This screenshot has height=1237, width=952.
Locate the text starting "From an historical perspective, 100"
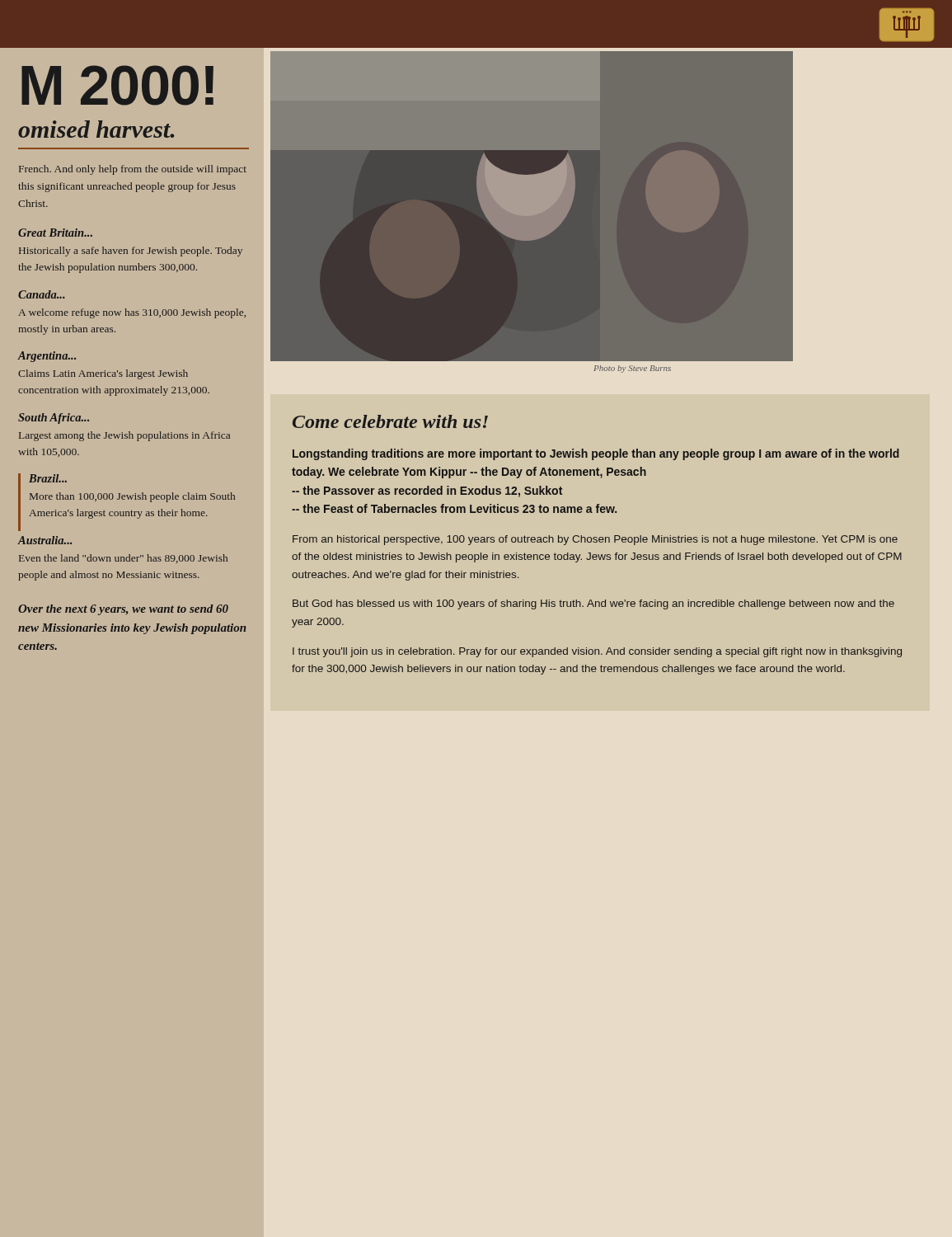pyautogui.click(x=597, y=556)
